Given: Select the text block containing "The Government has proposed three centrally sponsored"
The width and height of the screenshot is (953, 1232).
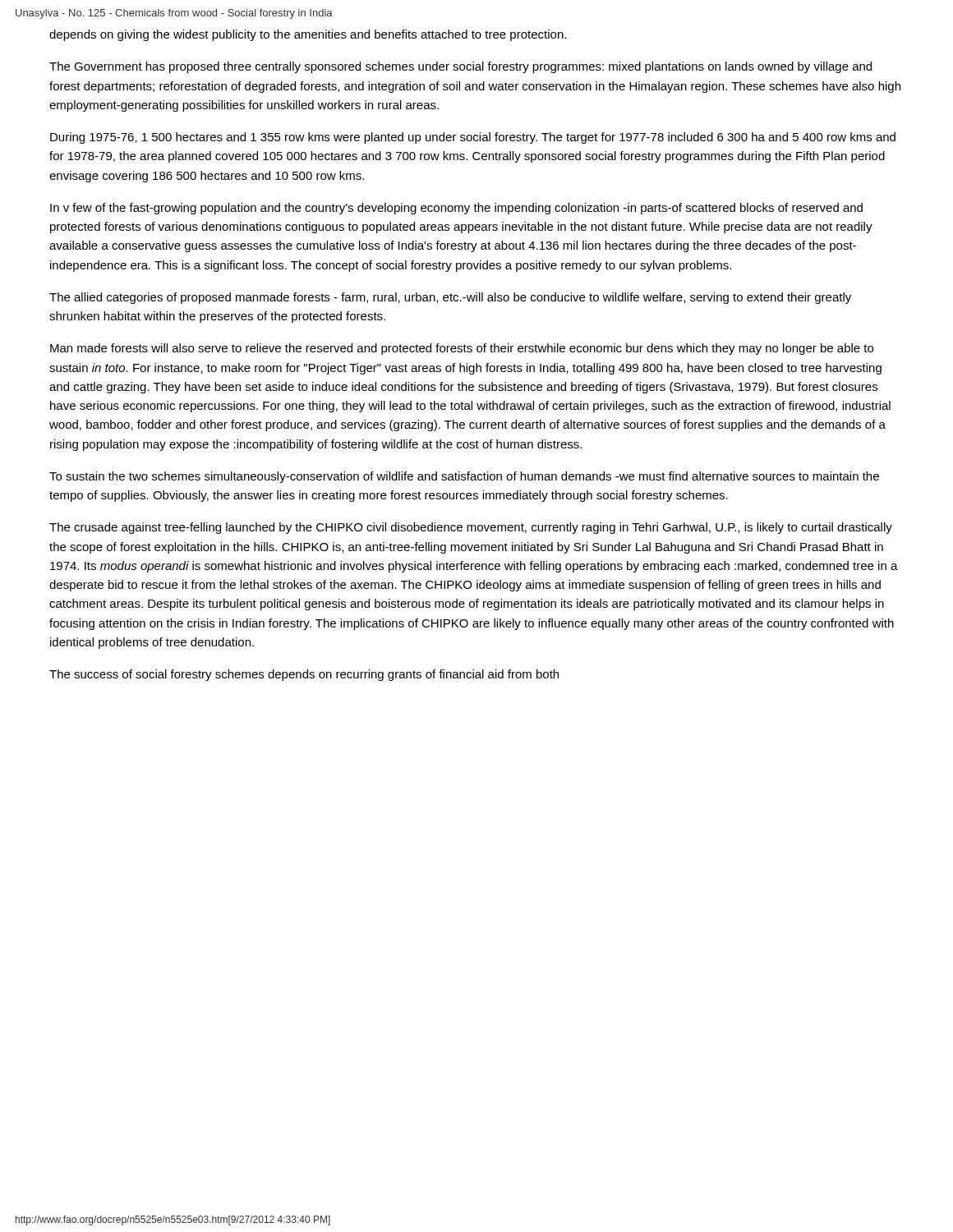Looking at the screenshot, I should point(475,85).
